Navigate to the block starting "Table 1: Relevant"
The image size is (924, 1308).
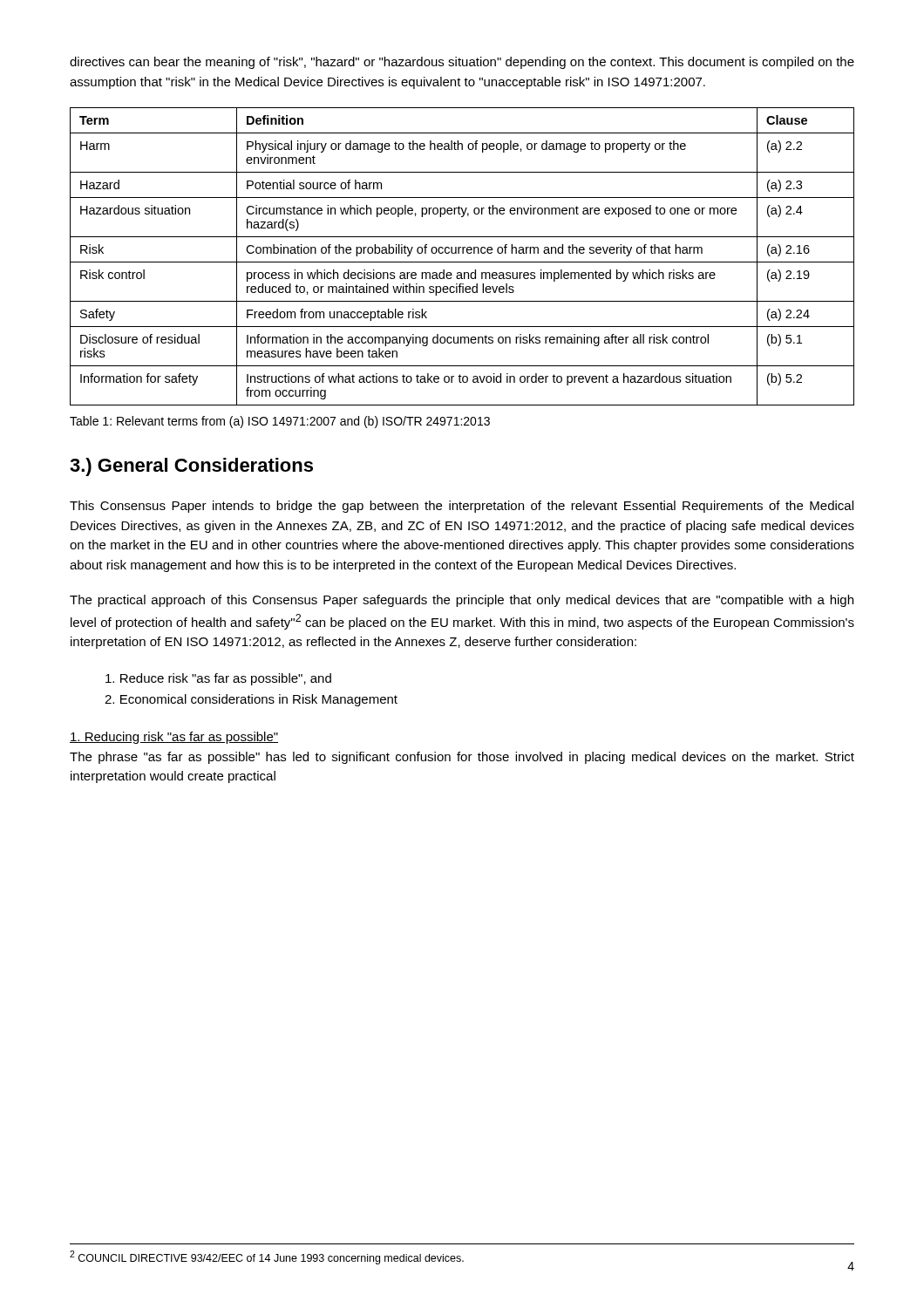(280, 421)
